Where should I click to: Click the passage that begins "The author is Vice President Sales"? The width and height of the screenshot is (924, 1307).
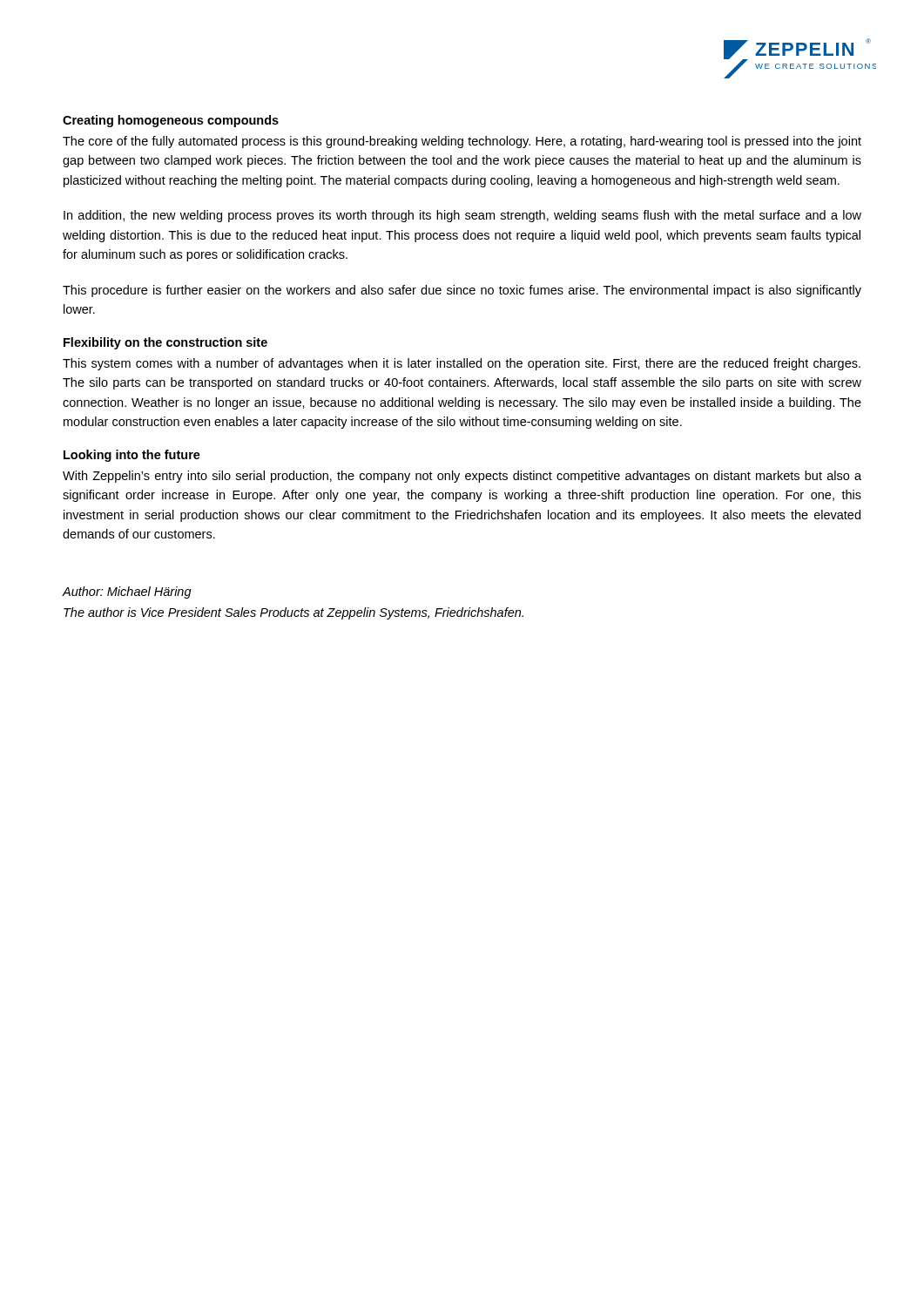click(294, 613)
